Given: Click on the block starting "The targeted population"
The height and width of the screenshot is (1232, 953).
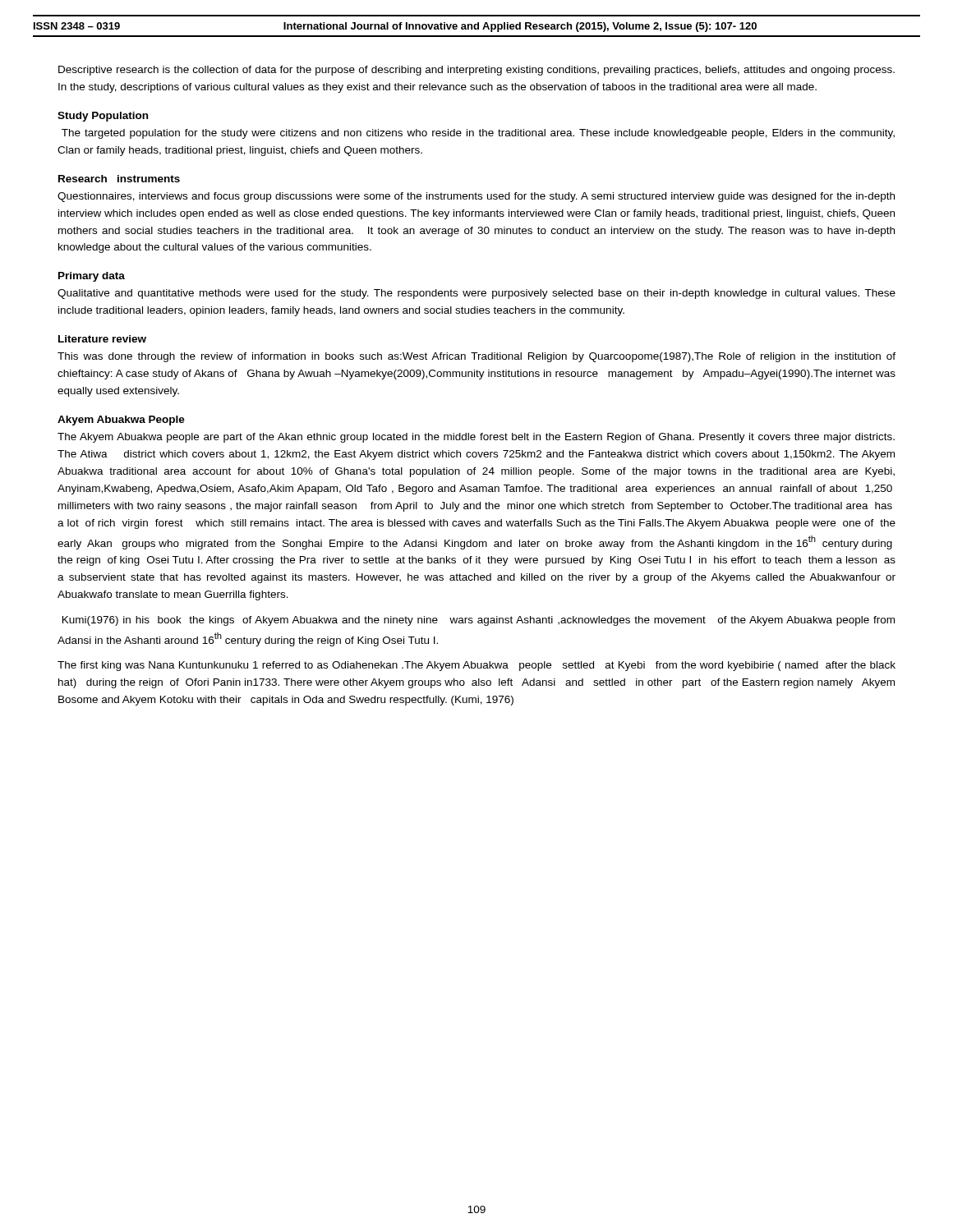Looking at the screenshot, I should pos(476,141).
